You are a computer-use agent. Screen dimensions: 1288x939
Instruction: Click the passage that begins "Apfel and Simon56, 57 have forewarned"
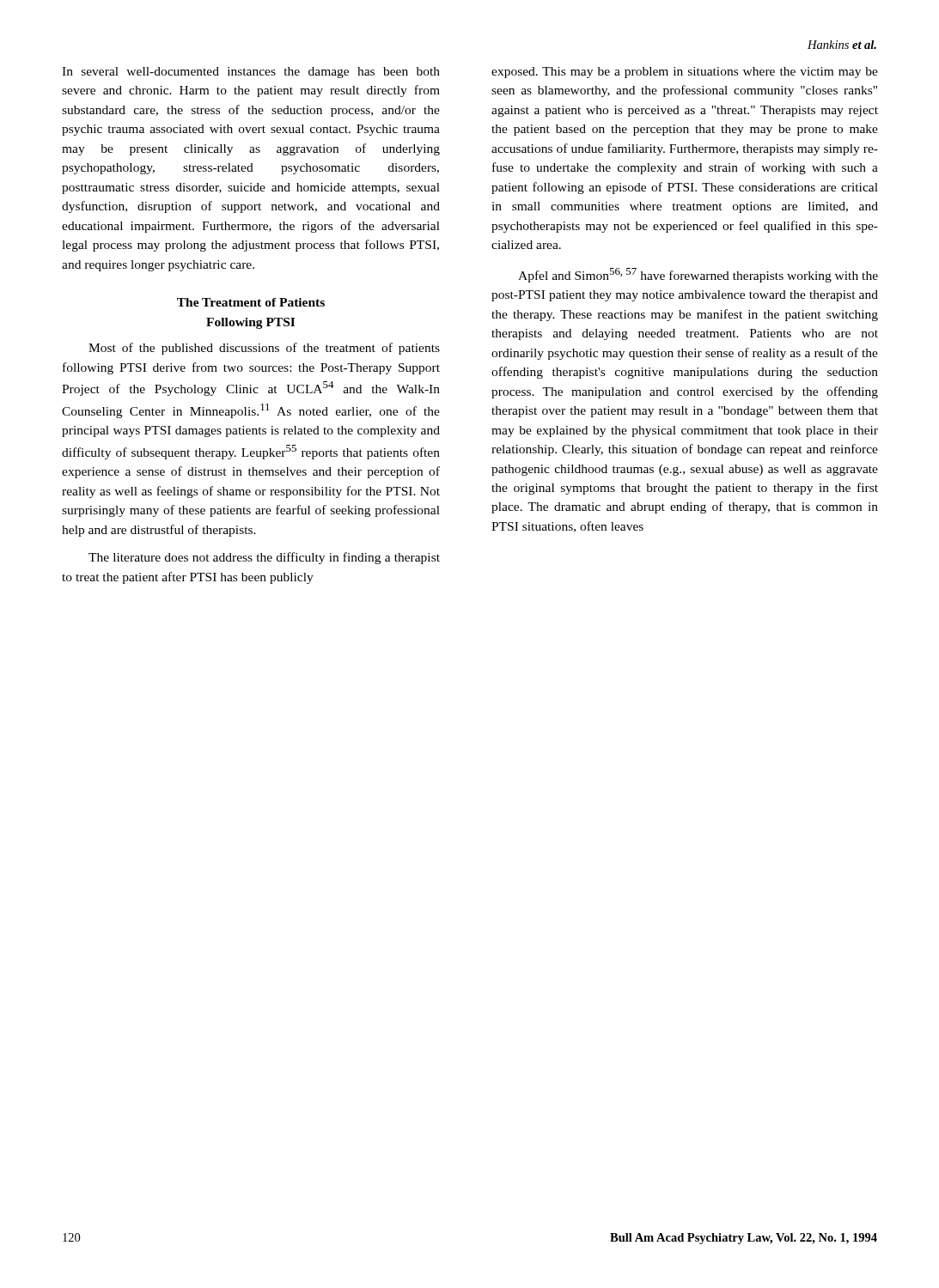[x=685, y=400]
